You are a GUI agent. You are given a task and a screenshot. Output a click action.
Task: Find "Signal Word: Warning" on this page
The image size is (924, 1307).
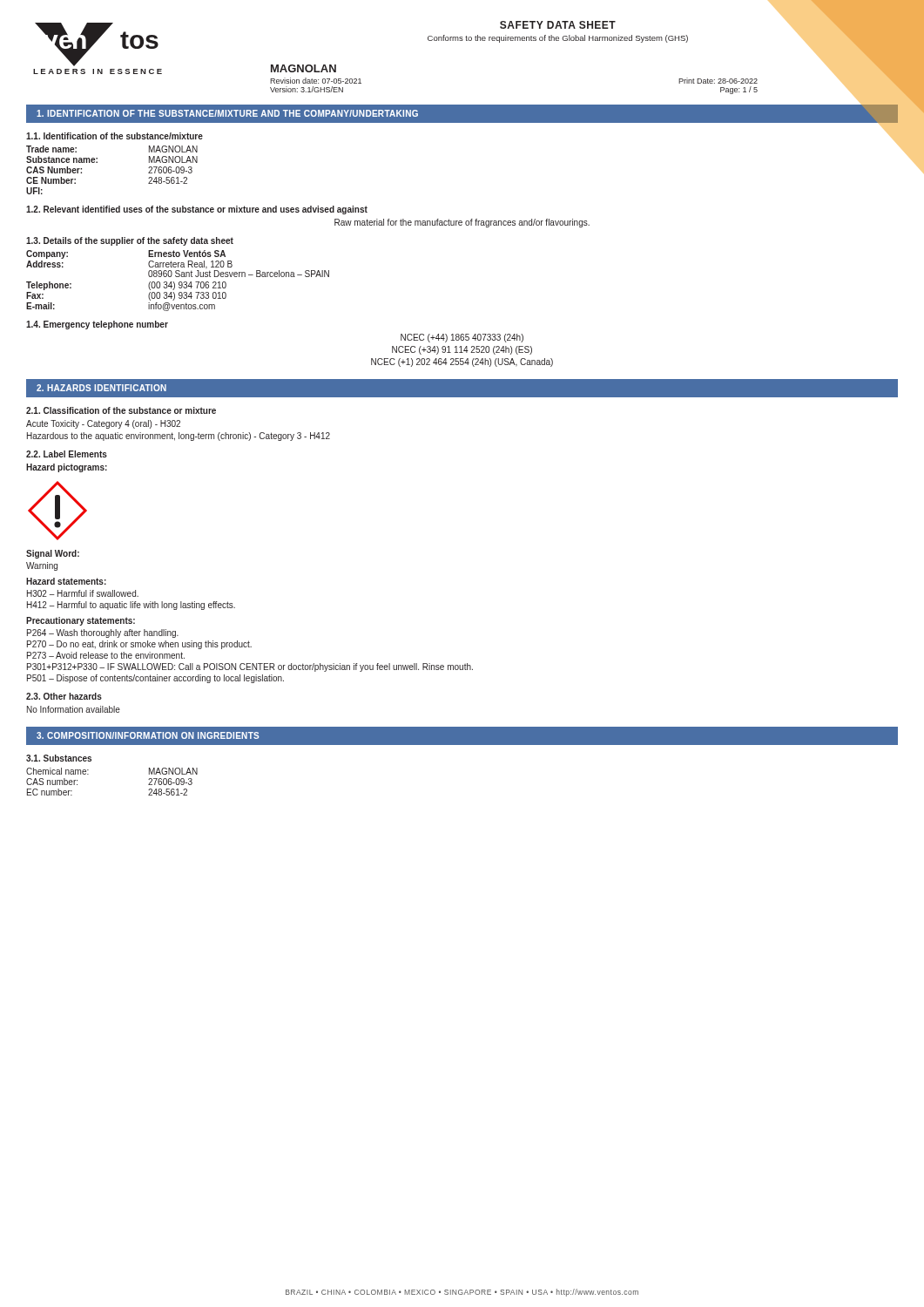coord(53,554)
